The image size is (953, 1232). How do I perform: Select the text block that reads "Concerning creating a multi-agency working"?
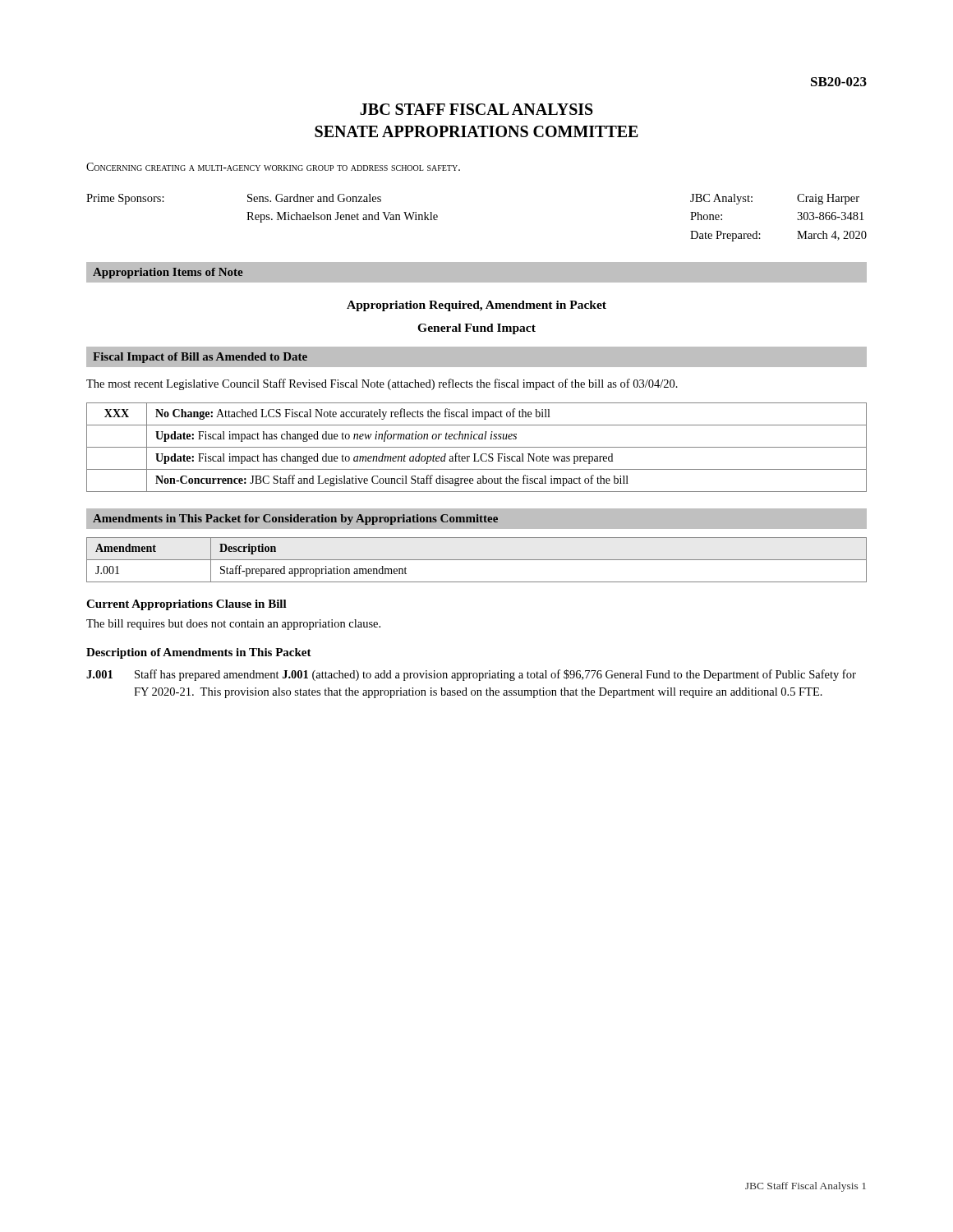pyautogui.click(x=273, y=167)
